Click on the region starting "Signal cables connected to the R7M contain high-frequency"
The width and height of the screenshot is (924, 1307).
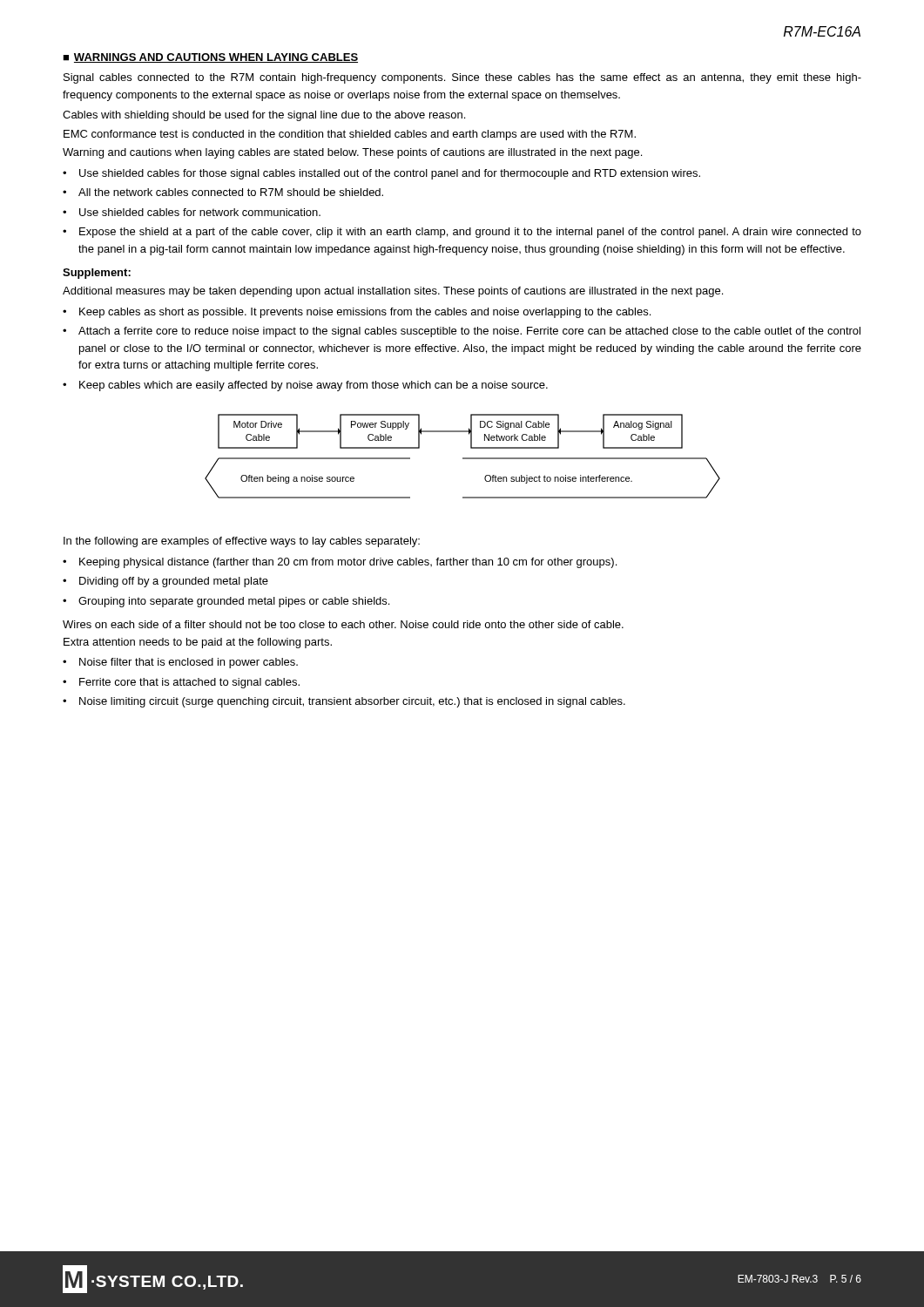pos(462,86)
